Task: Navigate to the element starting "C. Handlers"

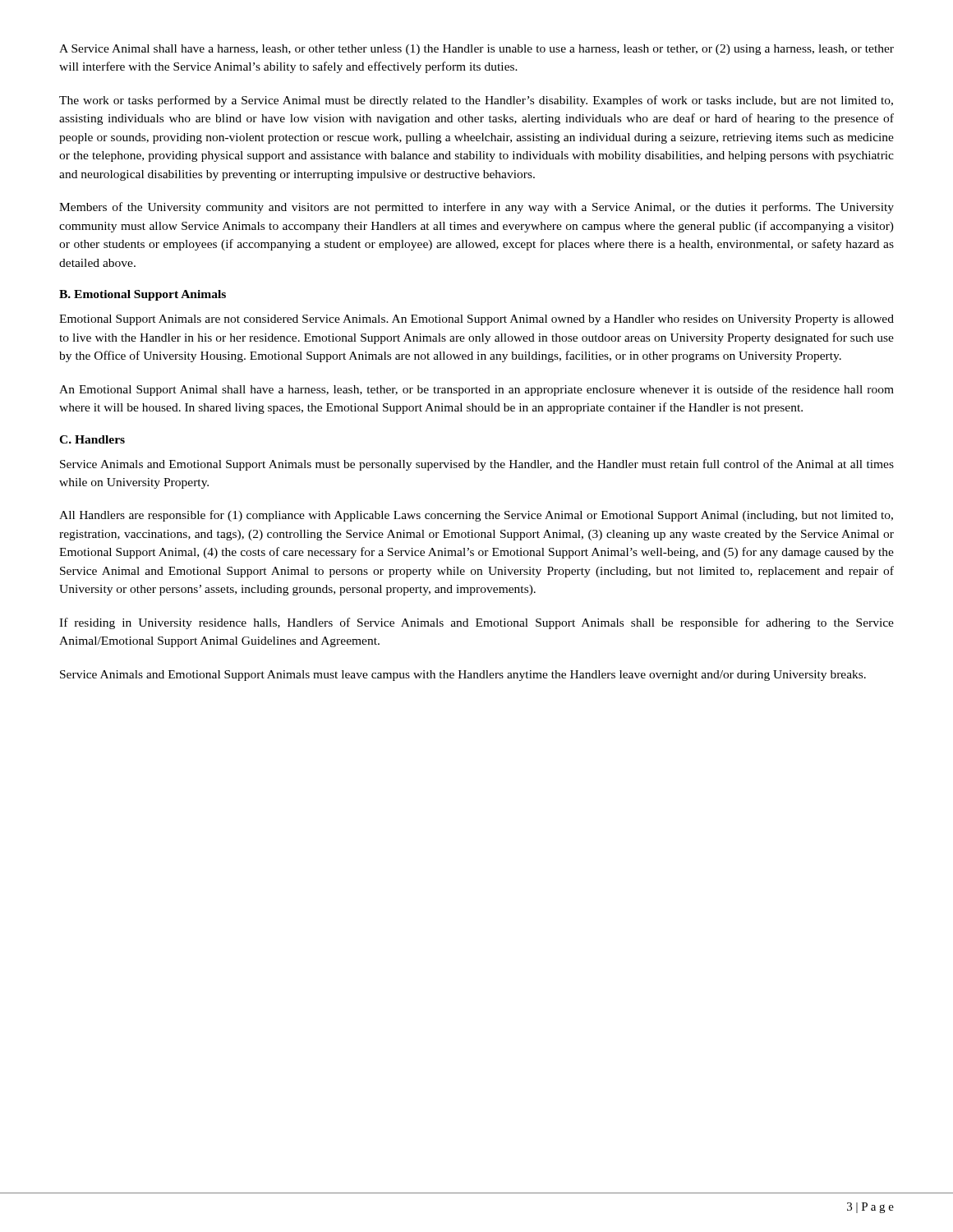Action: pos(92,439)
